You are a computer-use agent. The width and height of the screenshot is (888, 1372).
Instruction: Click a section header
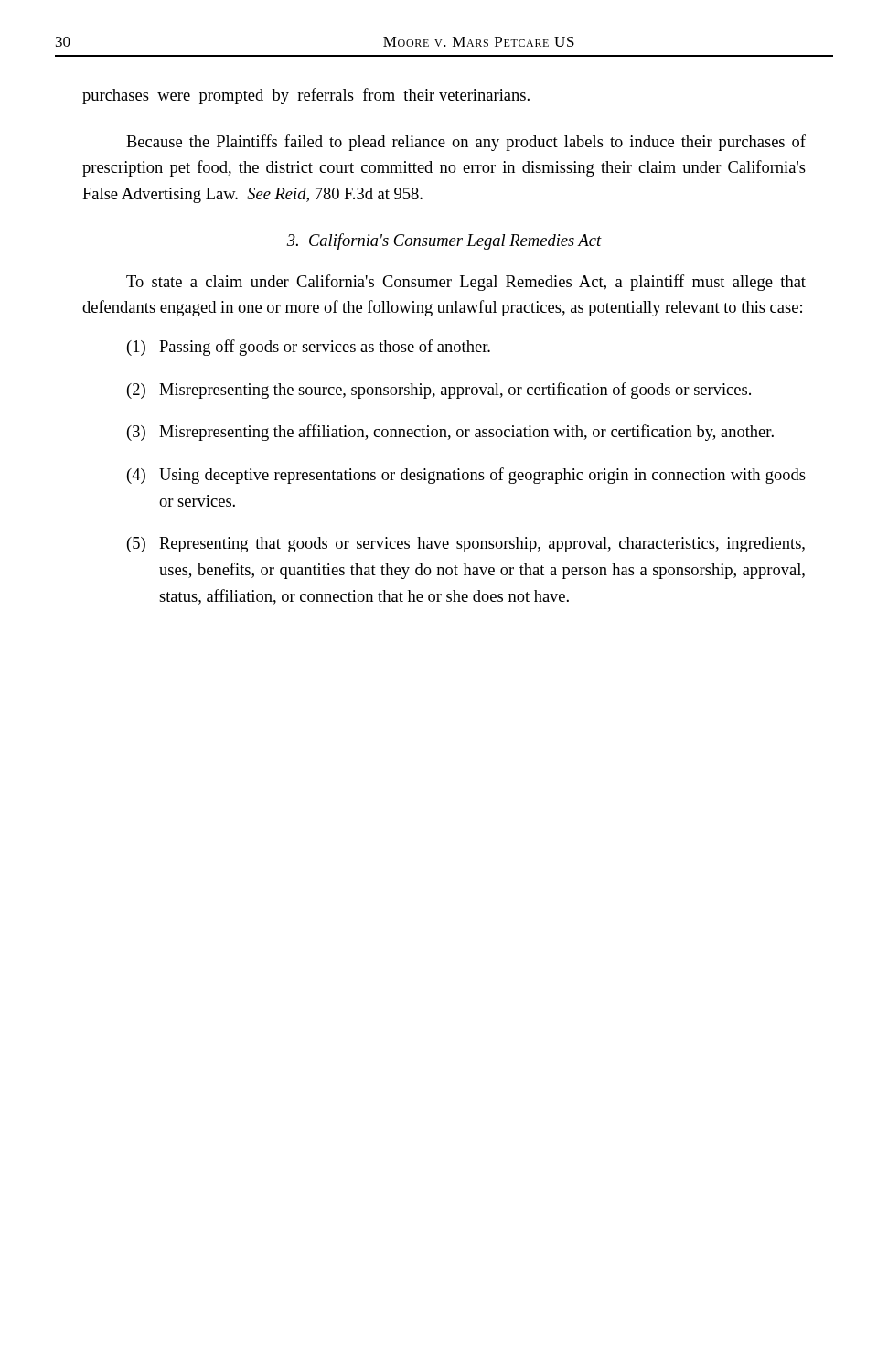click(x=444, y=240)
